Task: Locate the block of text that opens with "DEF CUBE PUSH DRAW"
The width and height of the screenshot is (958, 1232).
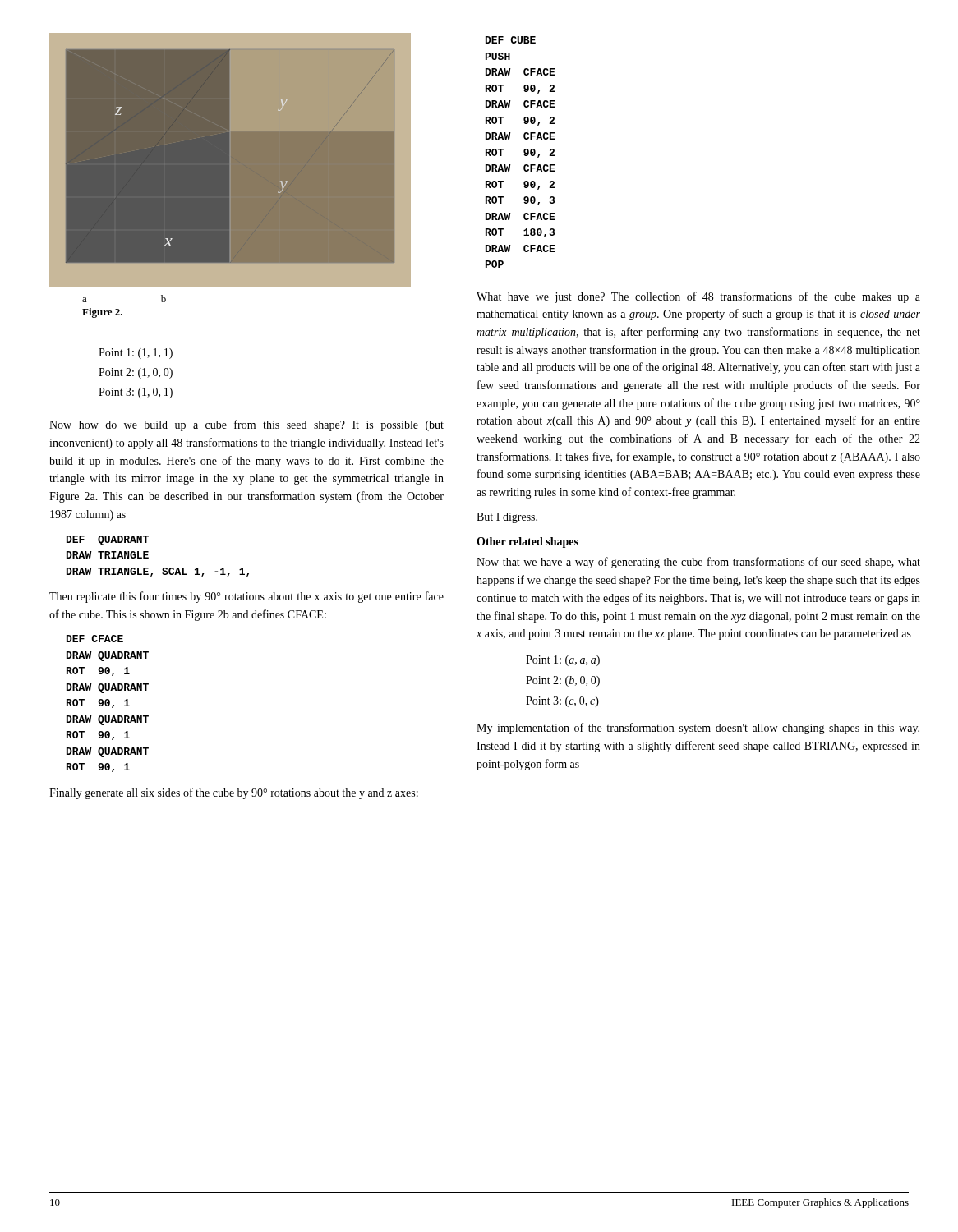Action: pos(511,40)
